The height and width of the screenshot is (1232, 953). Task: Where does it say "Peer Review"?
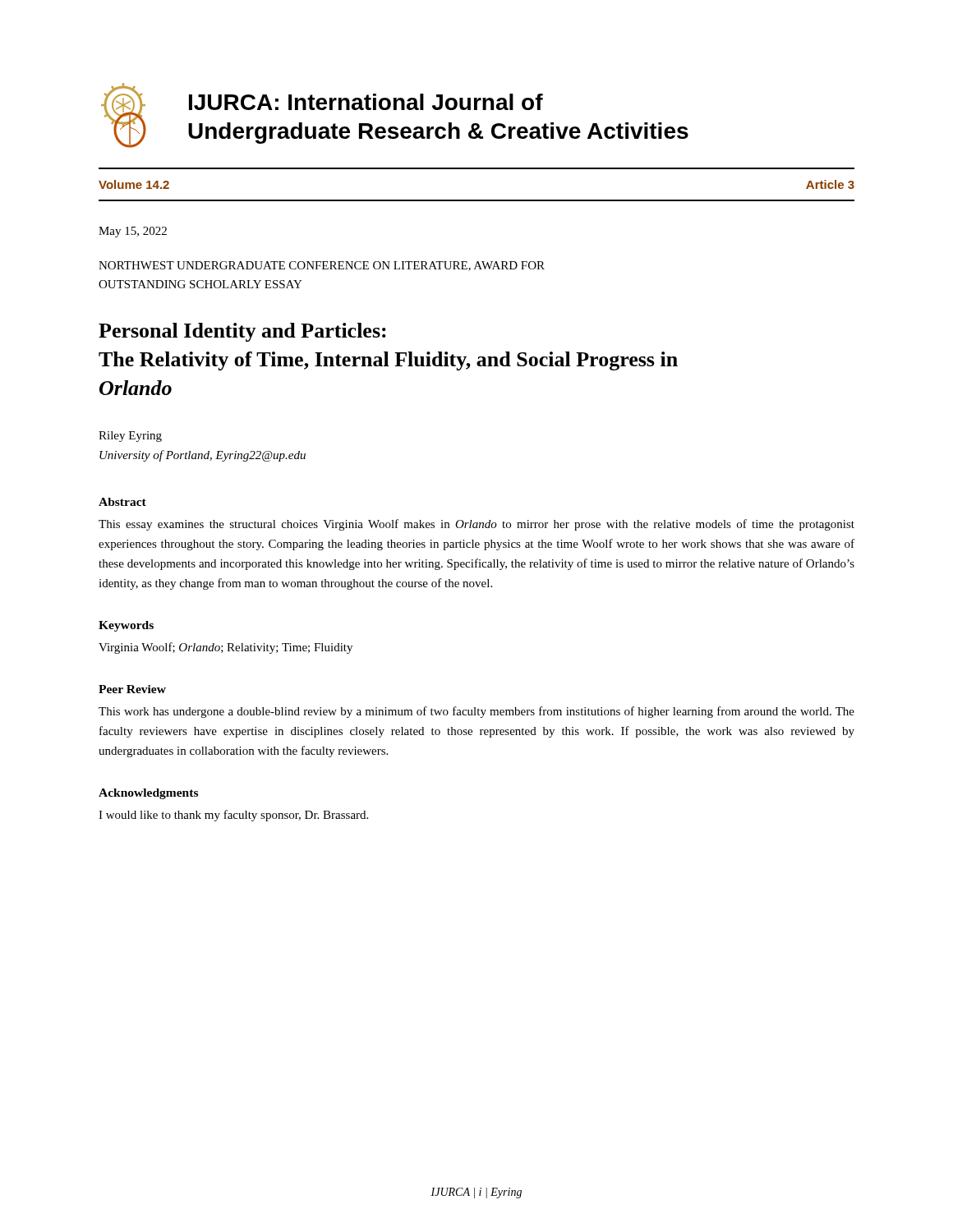(132, 689)
